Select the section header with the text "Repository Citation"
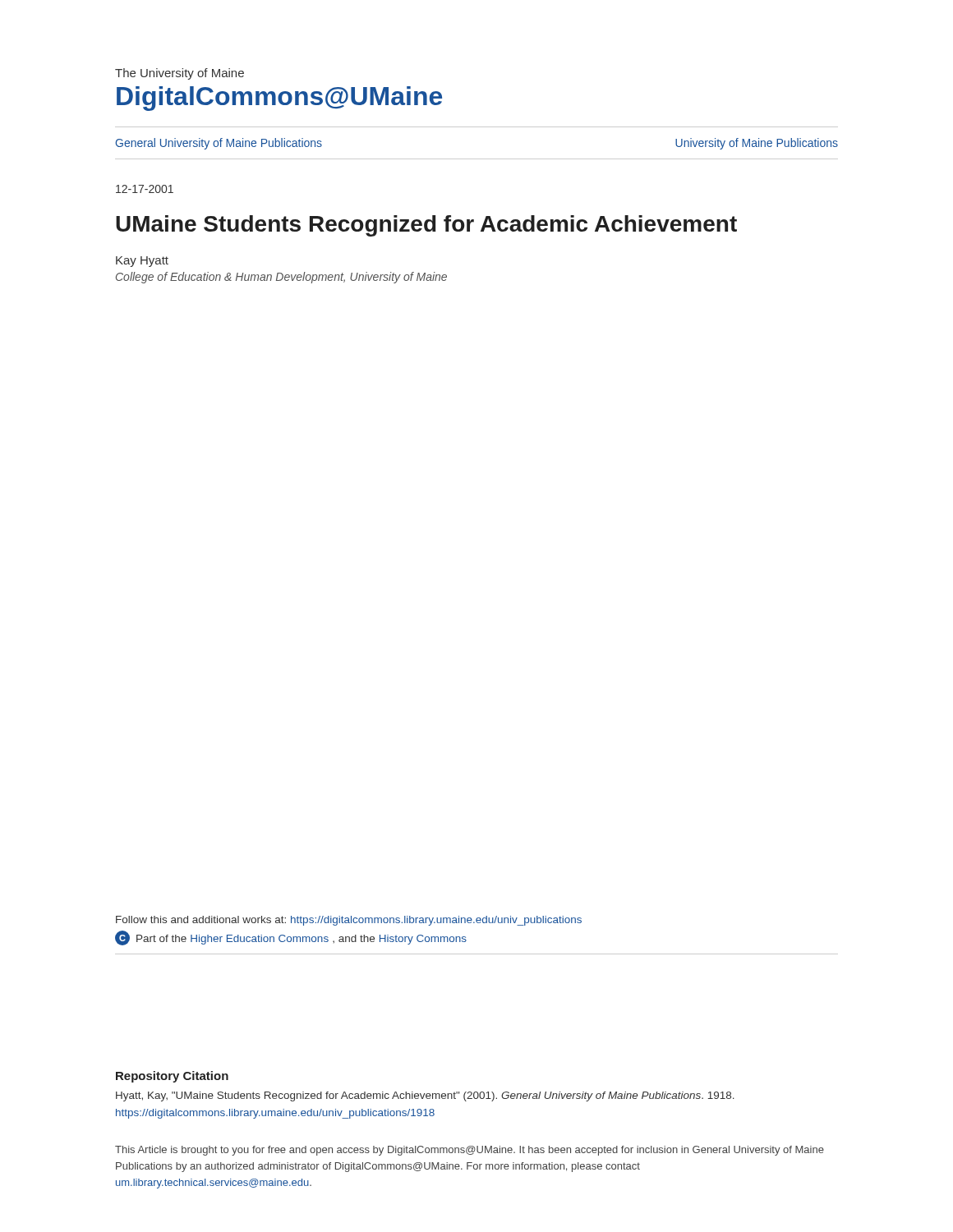 click(x=172, y=1076)
